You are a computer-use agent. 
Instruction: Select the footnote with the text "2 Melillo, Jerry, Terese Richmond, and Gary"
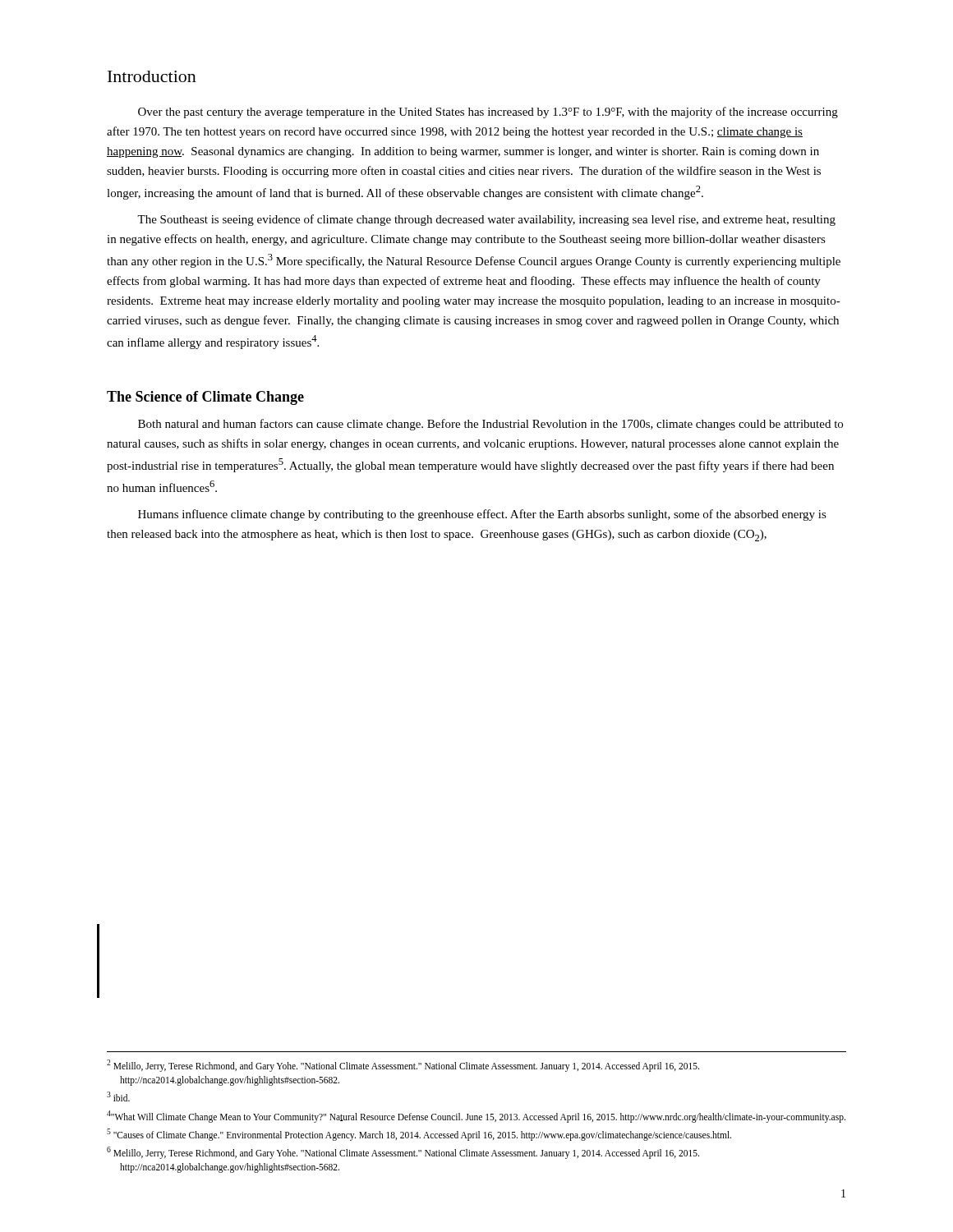(403, 1072)
